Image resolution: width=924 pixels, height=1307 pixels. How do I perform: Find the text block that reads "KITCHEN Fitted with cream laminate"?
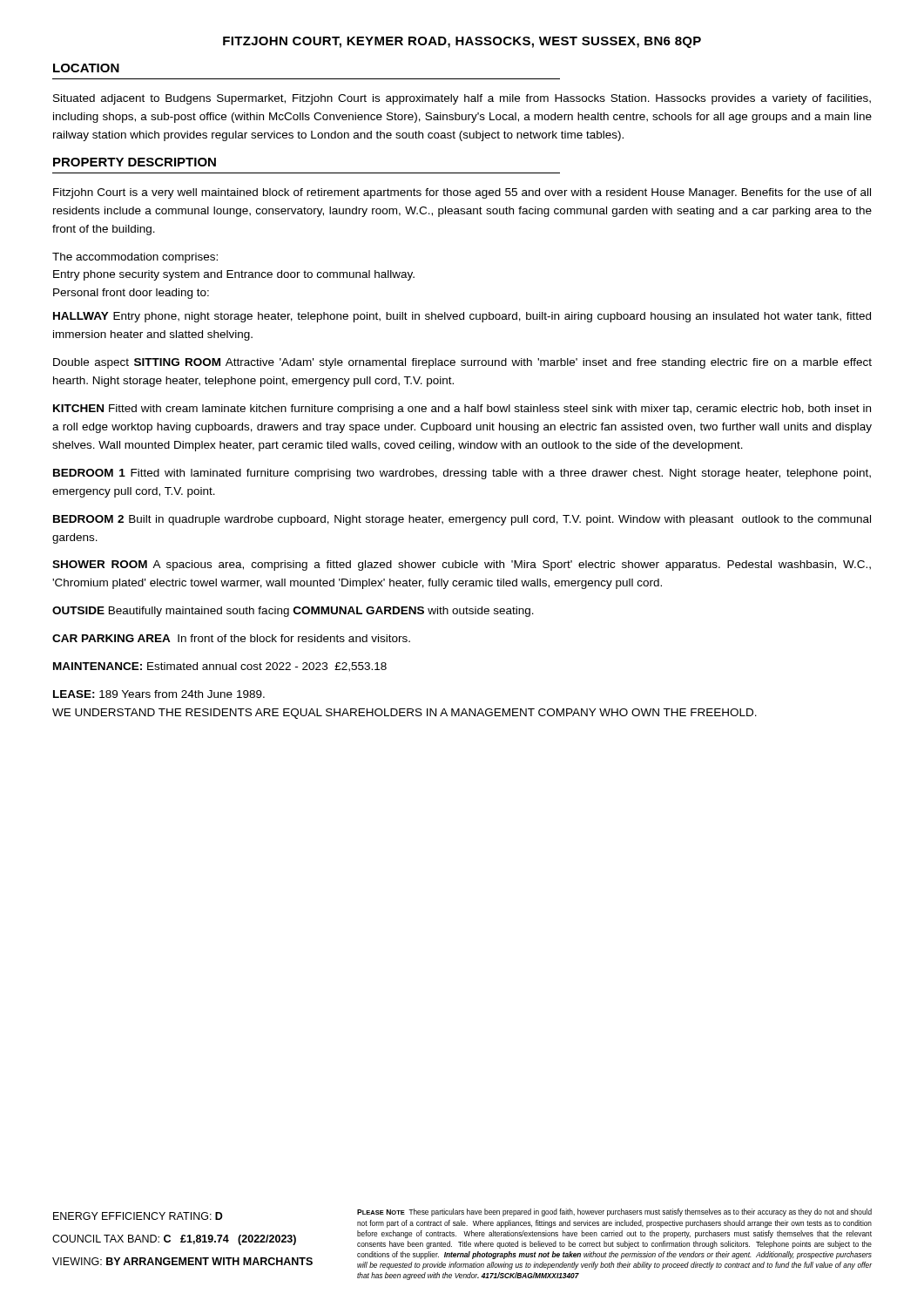pos(462,426)
